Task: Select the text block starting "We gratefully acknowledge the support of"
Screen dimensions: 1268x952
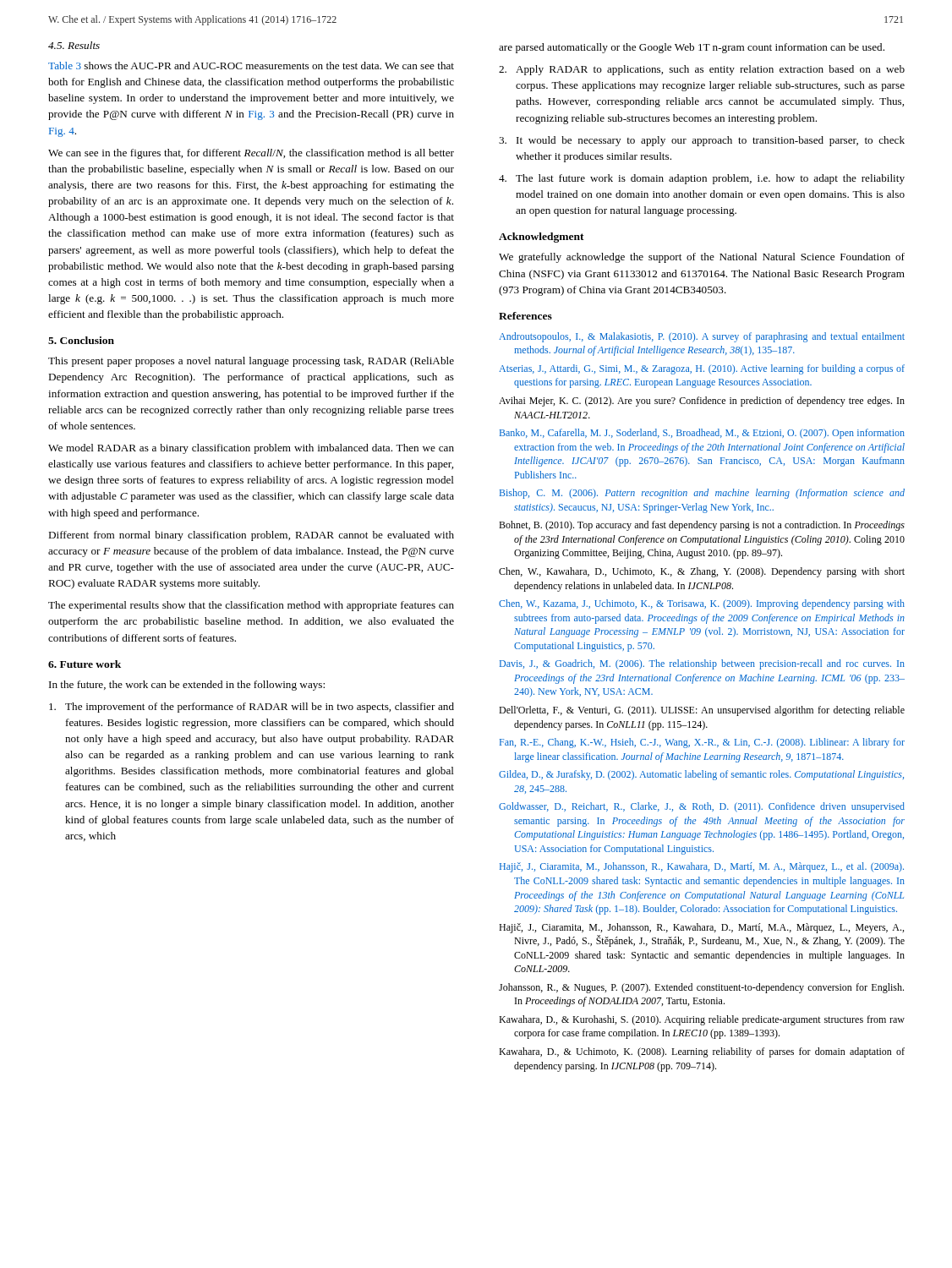Action: coord(702,273)
